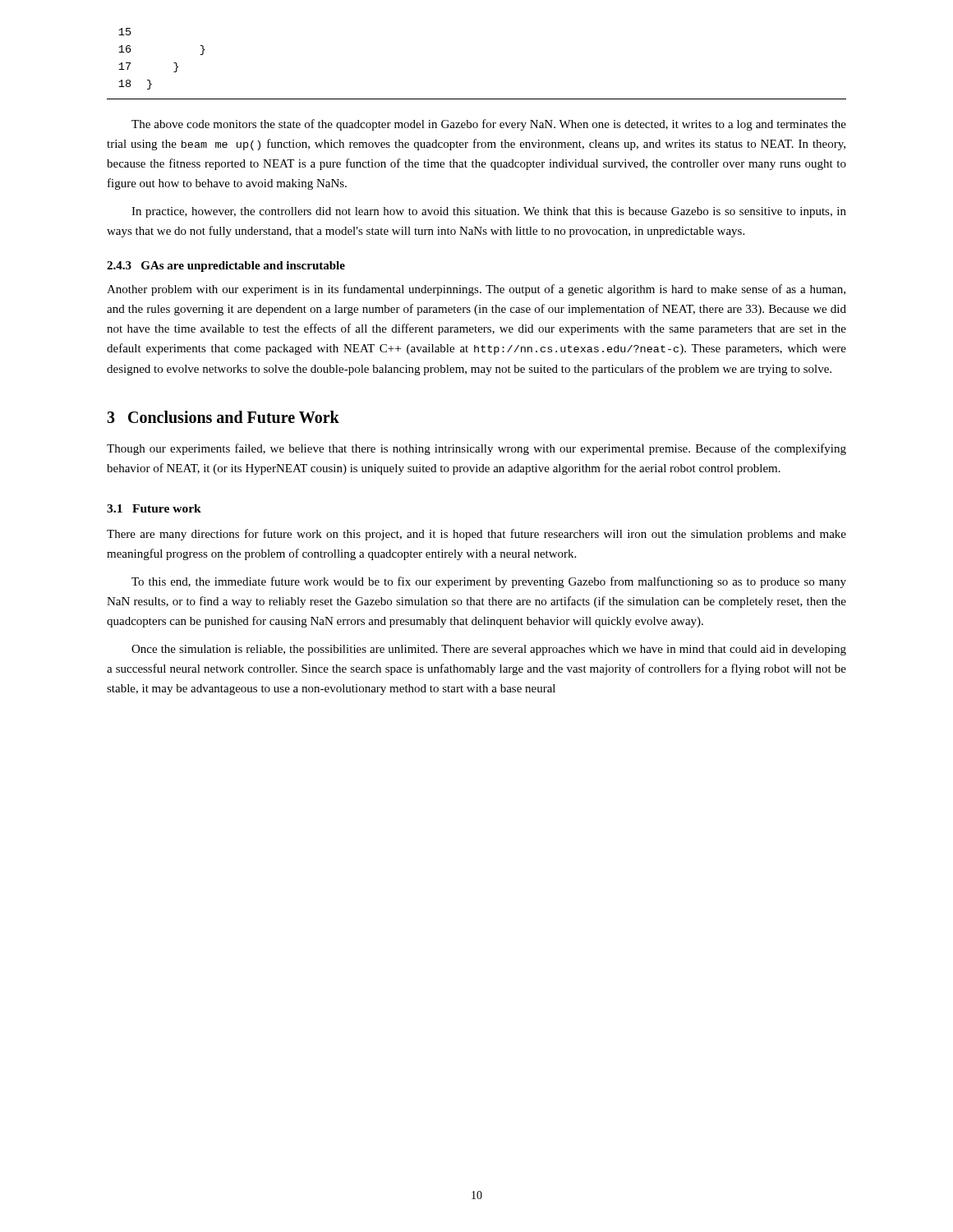Find the text block containing "There are many directions for future work on"
This screenshot has width=953, height=1232.
(x=476, y=611)
